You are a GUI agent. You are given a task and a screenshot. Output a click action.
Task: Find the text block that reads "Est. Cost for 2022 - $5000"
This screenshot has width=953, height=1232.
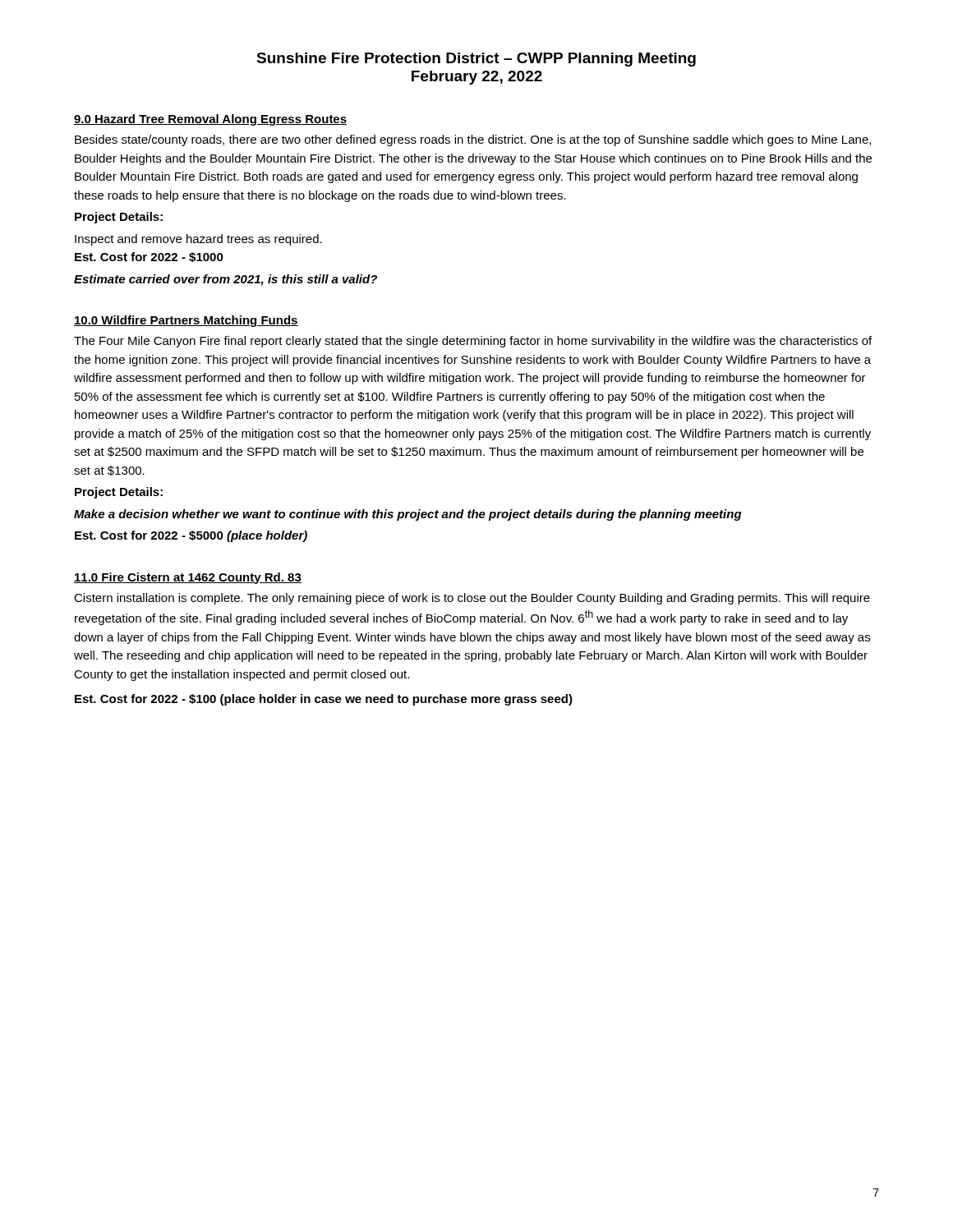tap(191, 535)
